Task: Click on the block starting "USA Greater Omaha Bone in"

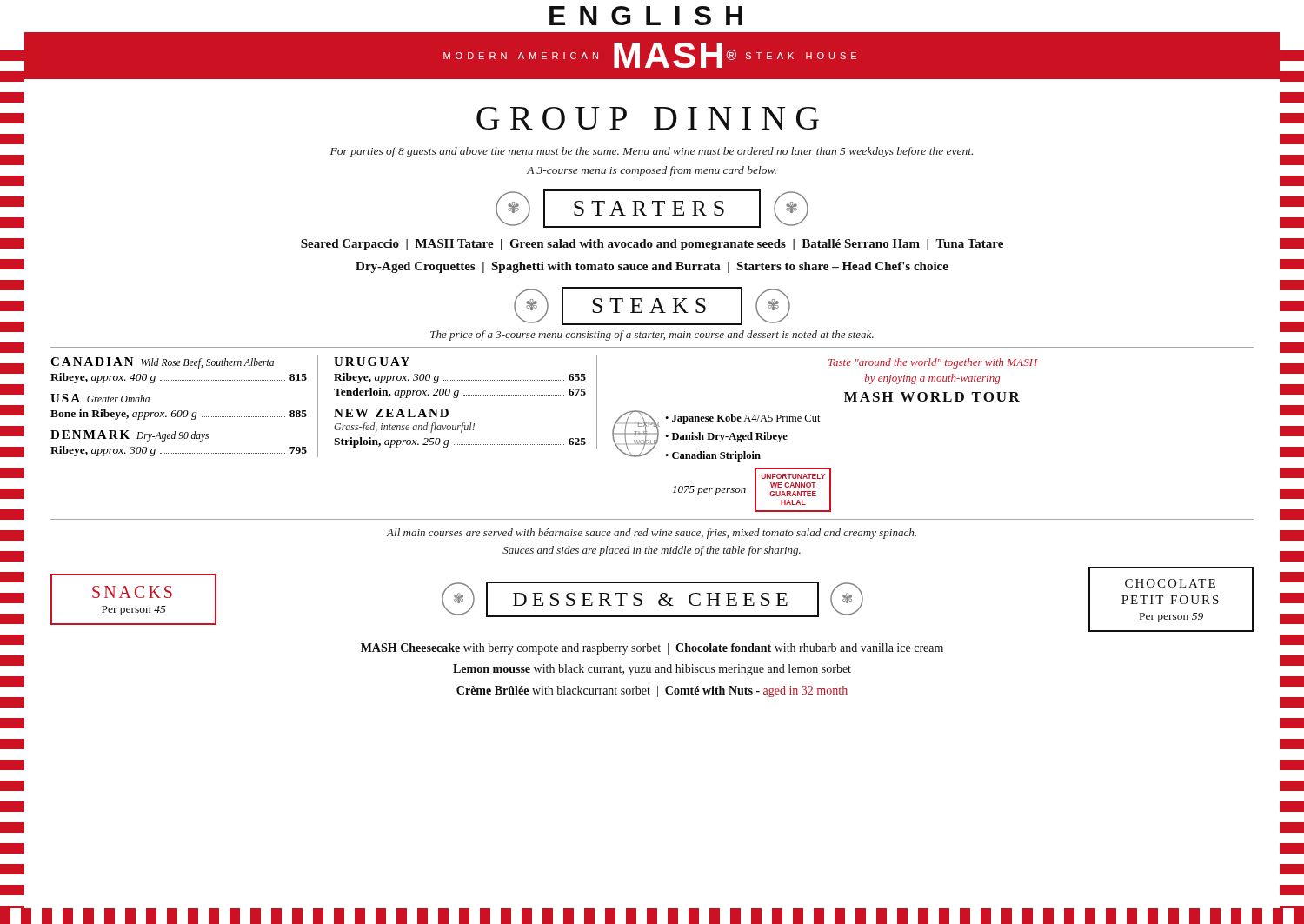Action: (x=179, y=406)
